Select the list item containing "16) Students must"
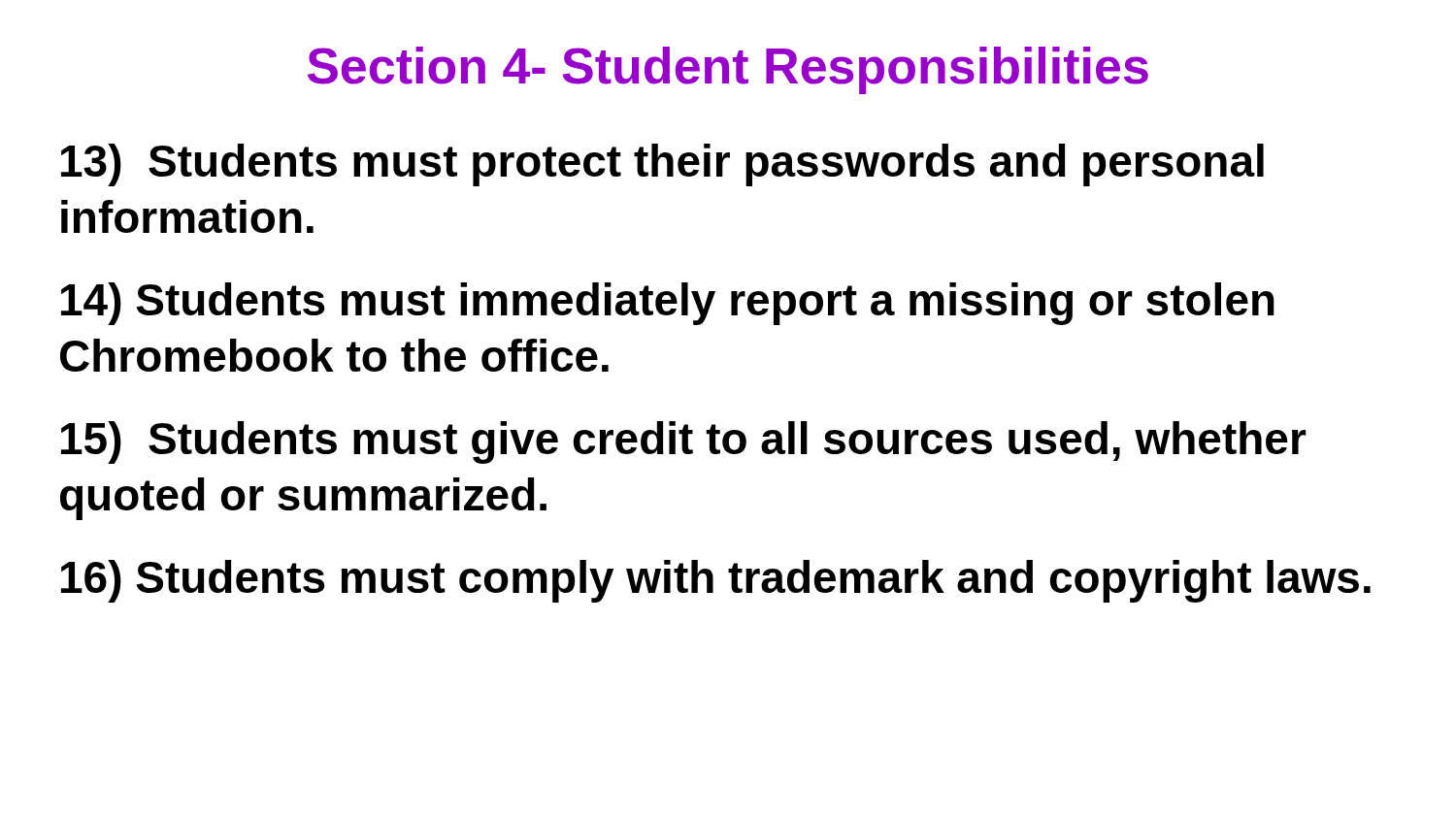 tap(716, 577)
